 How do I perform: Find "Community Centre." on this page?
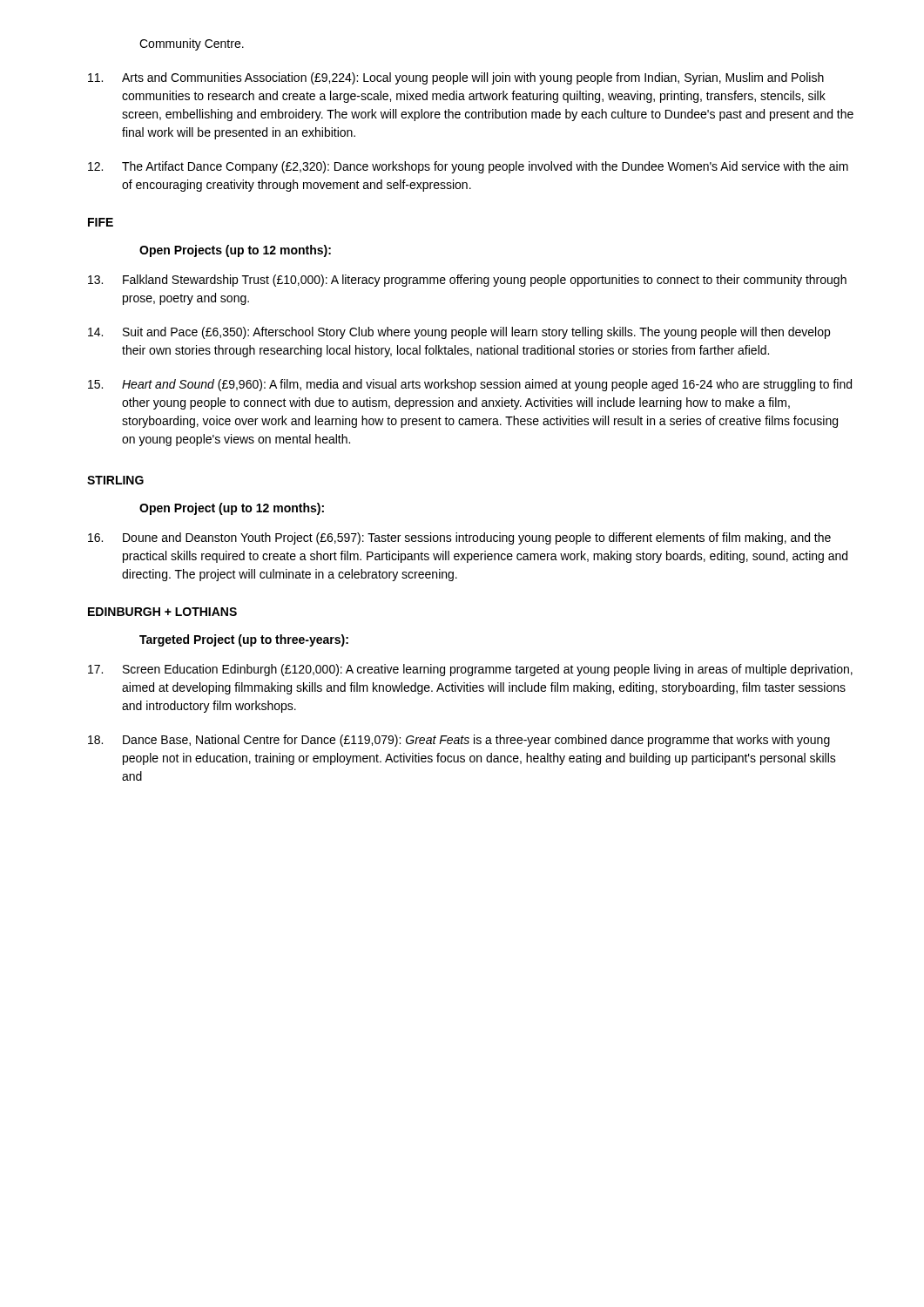click(192, 44)
